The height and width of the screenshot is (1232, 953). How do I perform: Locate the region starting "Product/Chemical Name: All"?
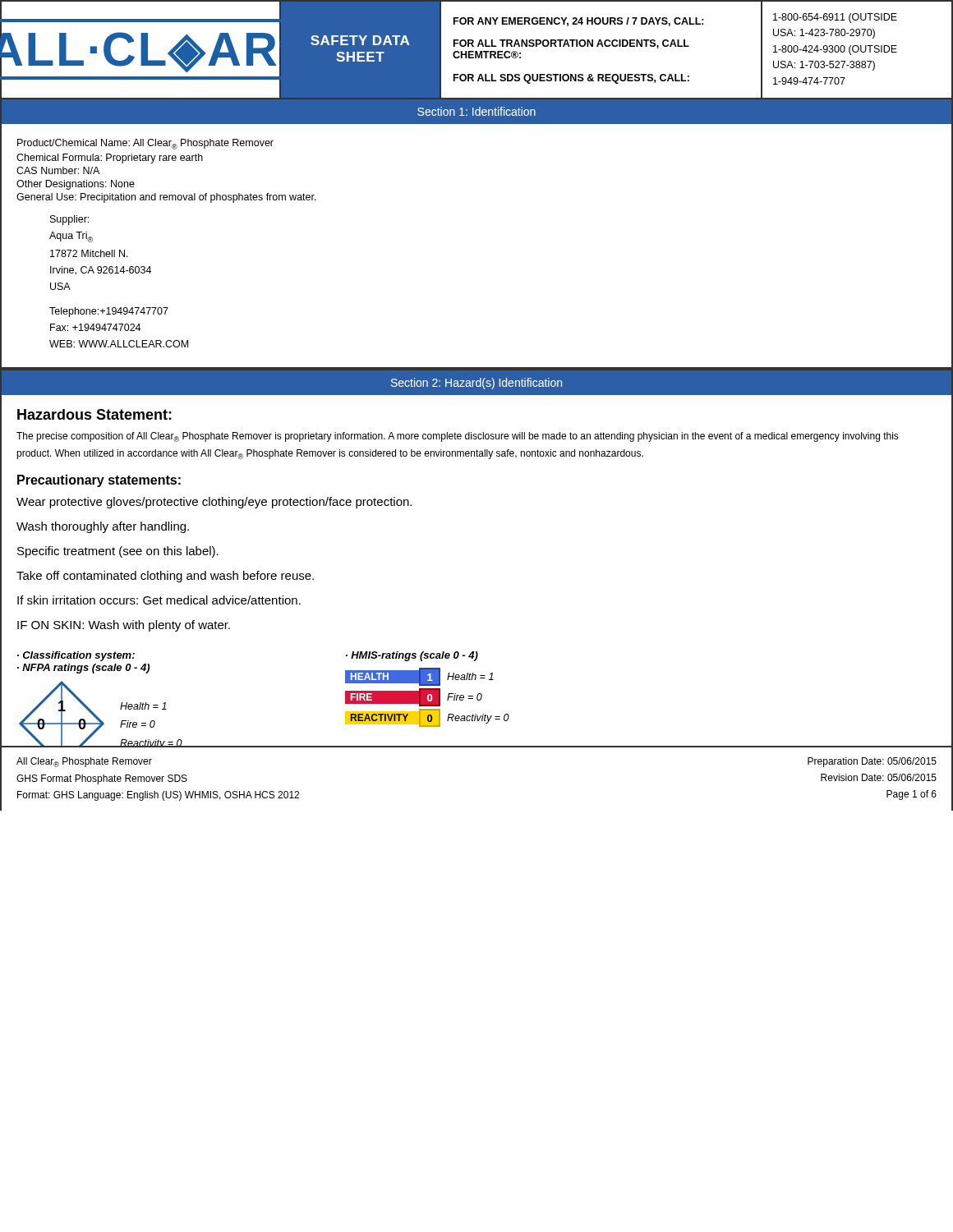point(145,144)
